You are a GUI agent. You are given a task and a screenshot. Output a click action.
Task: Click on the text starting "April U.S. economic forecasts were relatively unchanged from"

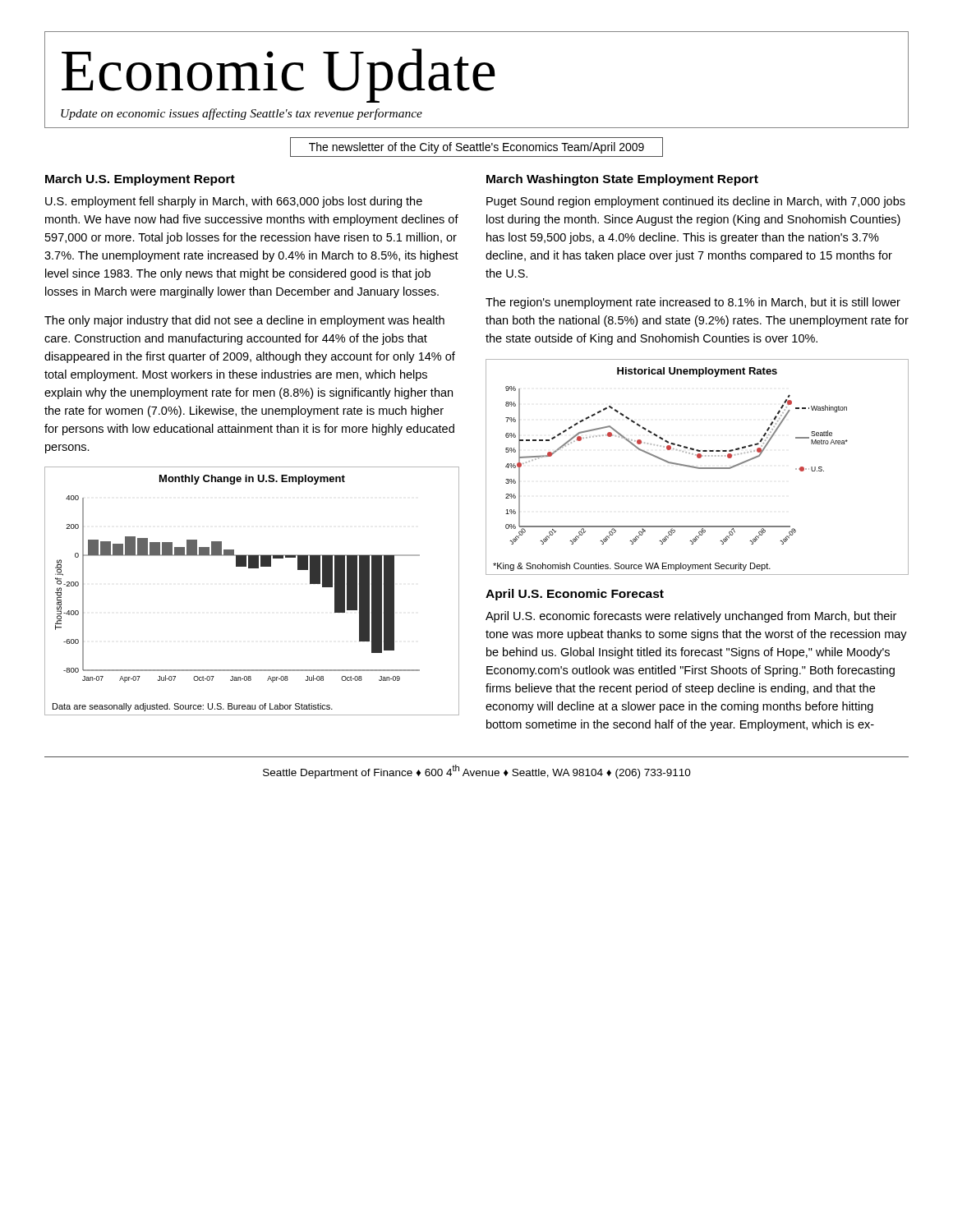[696, 670]
